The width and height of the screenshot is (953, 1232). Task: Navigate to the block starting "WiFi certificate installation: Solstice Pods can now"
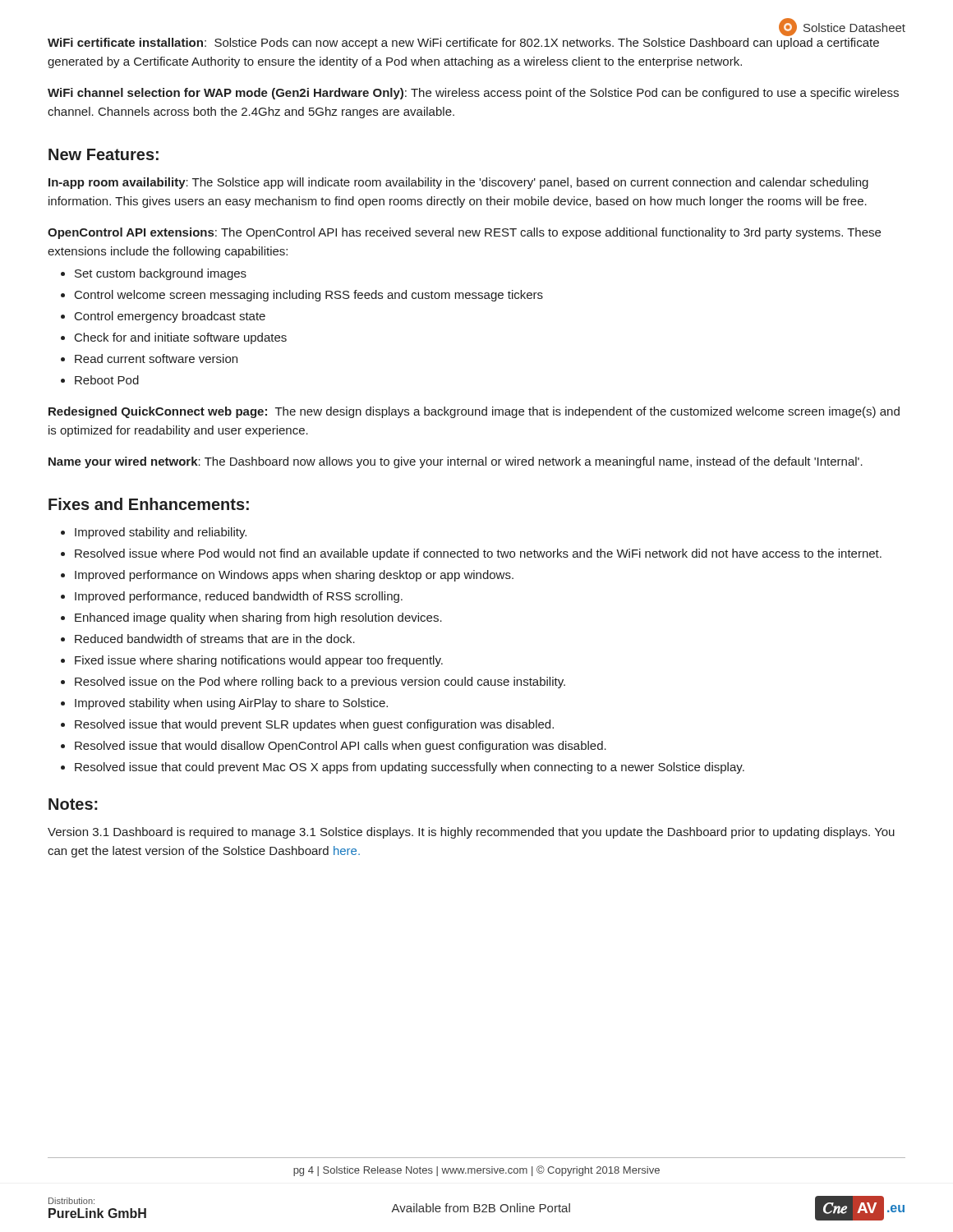[464, 52]
